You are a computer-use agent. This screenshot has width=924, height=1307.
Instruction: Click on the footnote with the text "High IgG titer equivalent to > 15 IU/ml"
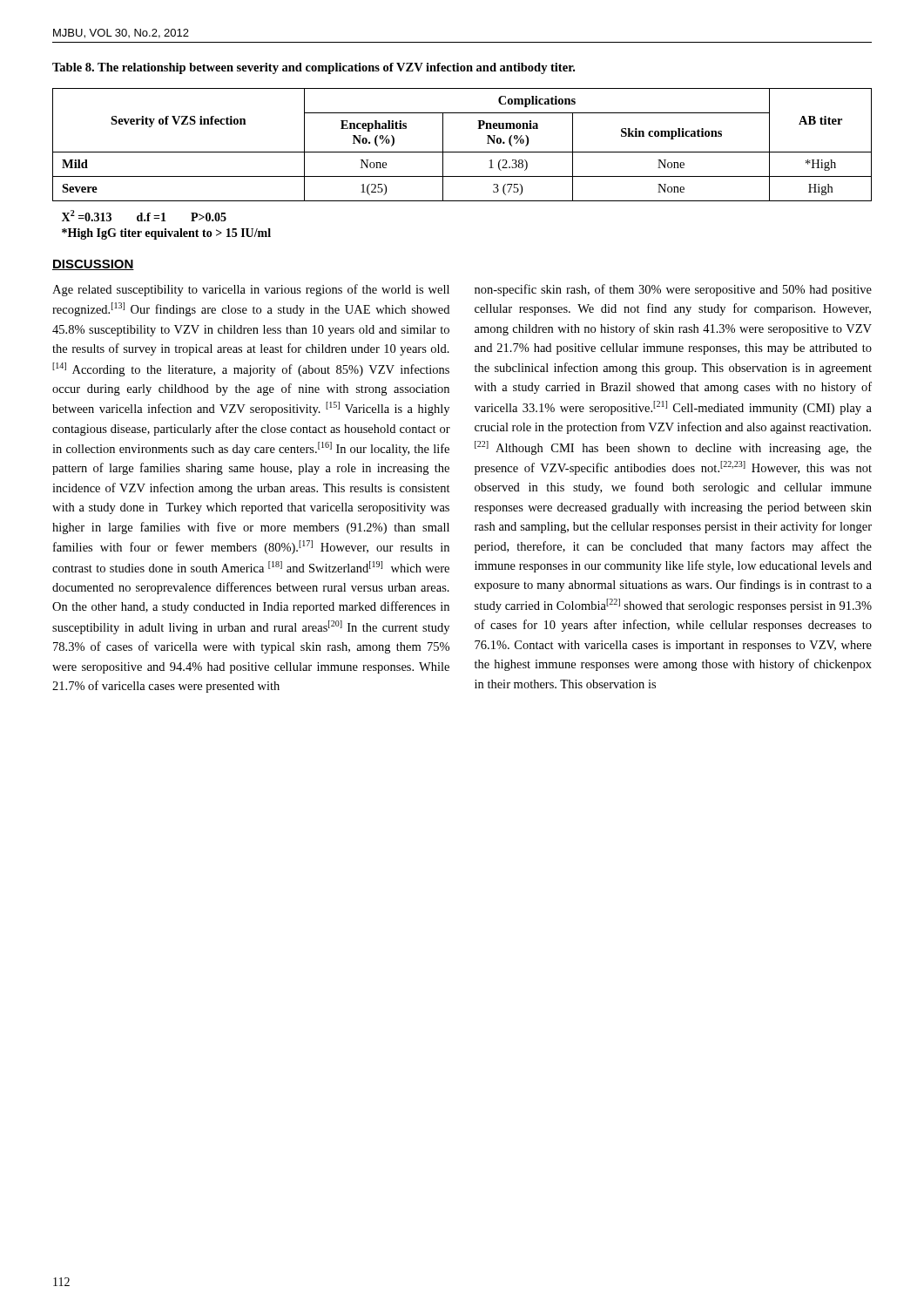point(162,233)
